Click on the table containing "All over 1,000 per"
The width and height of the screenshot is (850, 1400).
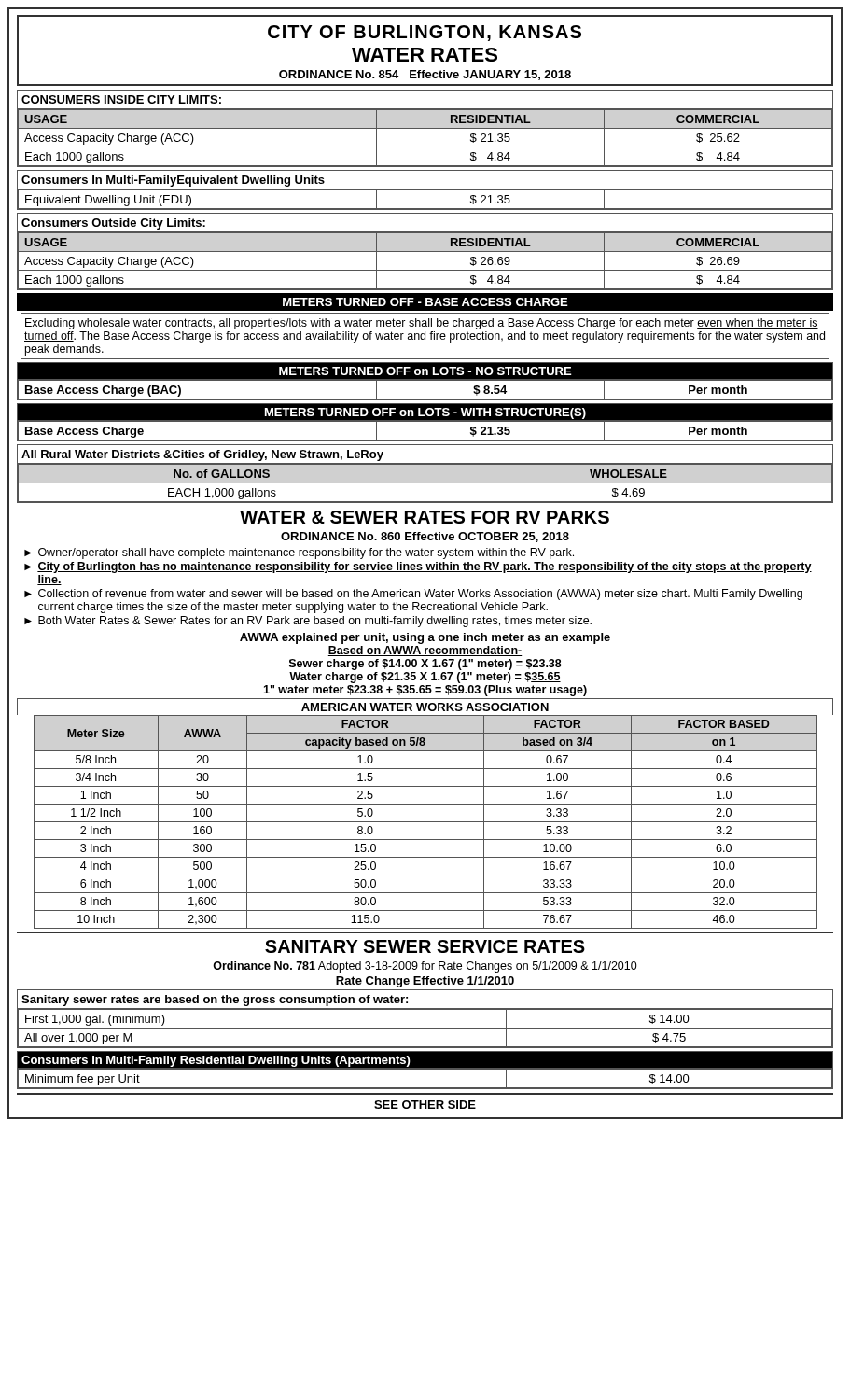pos(425,1028)
